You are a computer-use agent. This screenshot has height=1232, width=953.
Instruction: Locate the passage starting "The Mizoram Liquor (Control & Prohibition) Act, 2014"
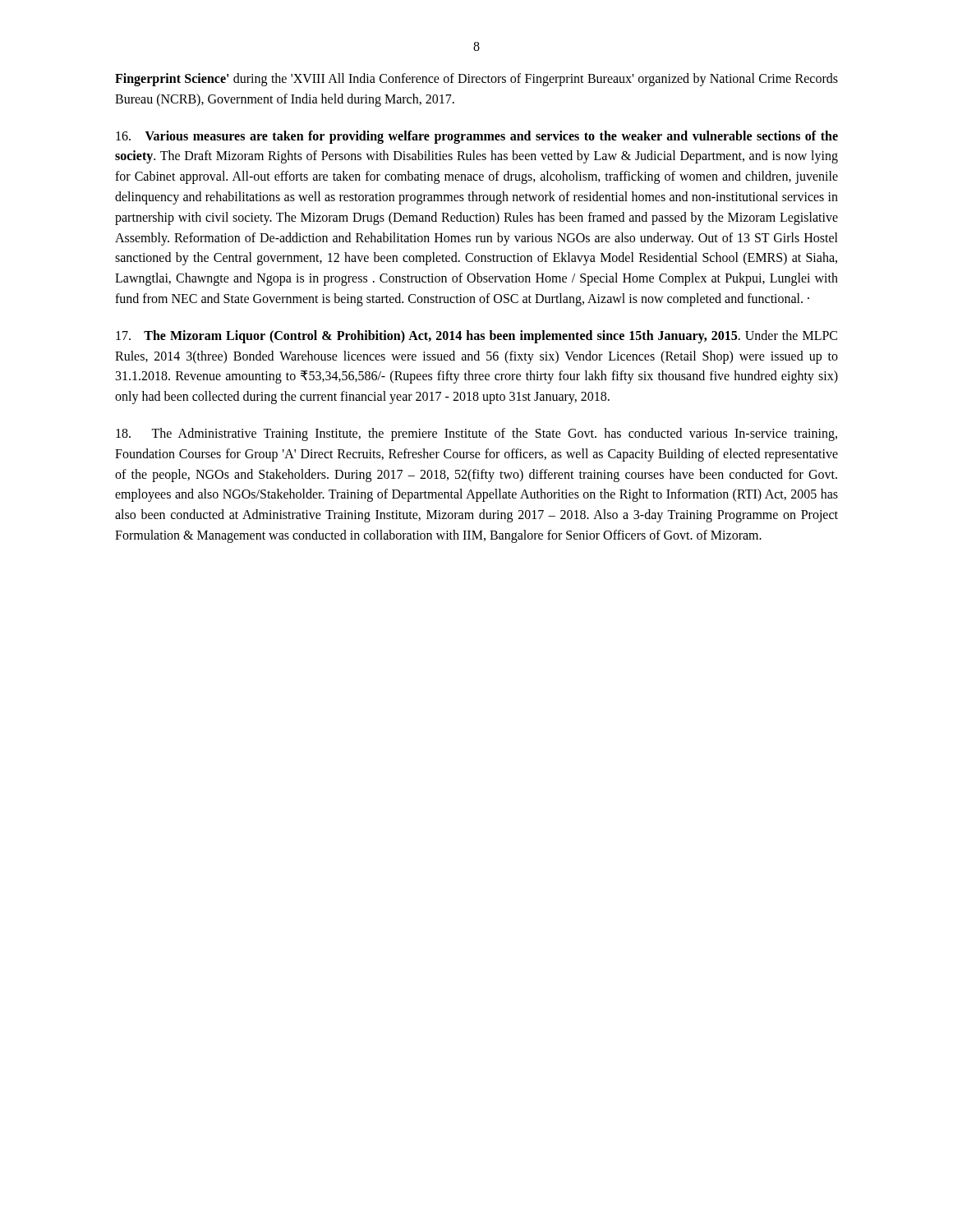[476, 366]
